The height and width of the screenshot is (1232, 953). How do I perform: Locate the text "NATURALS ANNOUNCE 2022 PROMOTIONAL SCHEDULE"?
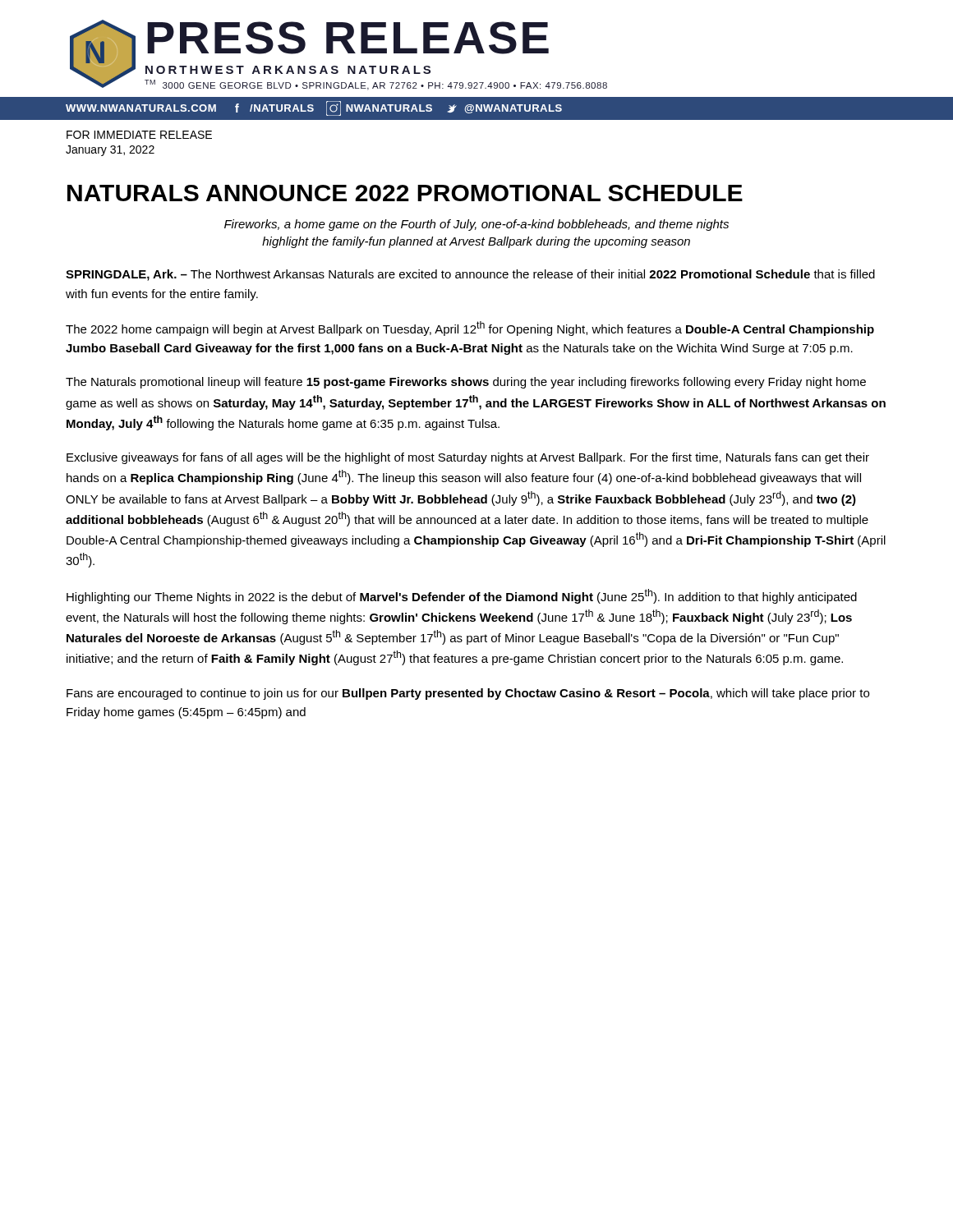point(404,192)
